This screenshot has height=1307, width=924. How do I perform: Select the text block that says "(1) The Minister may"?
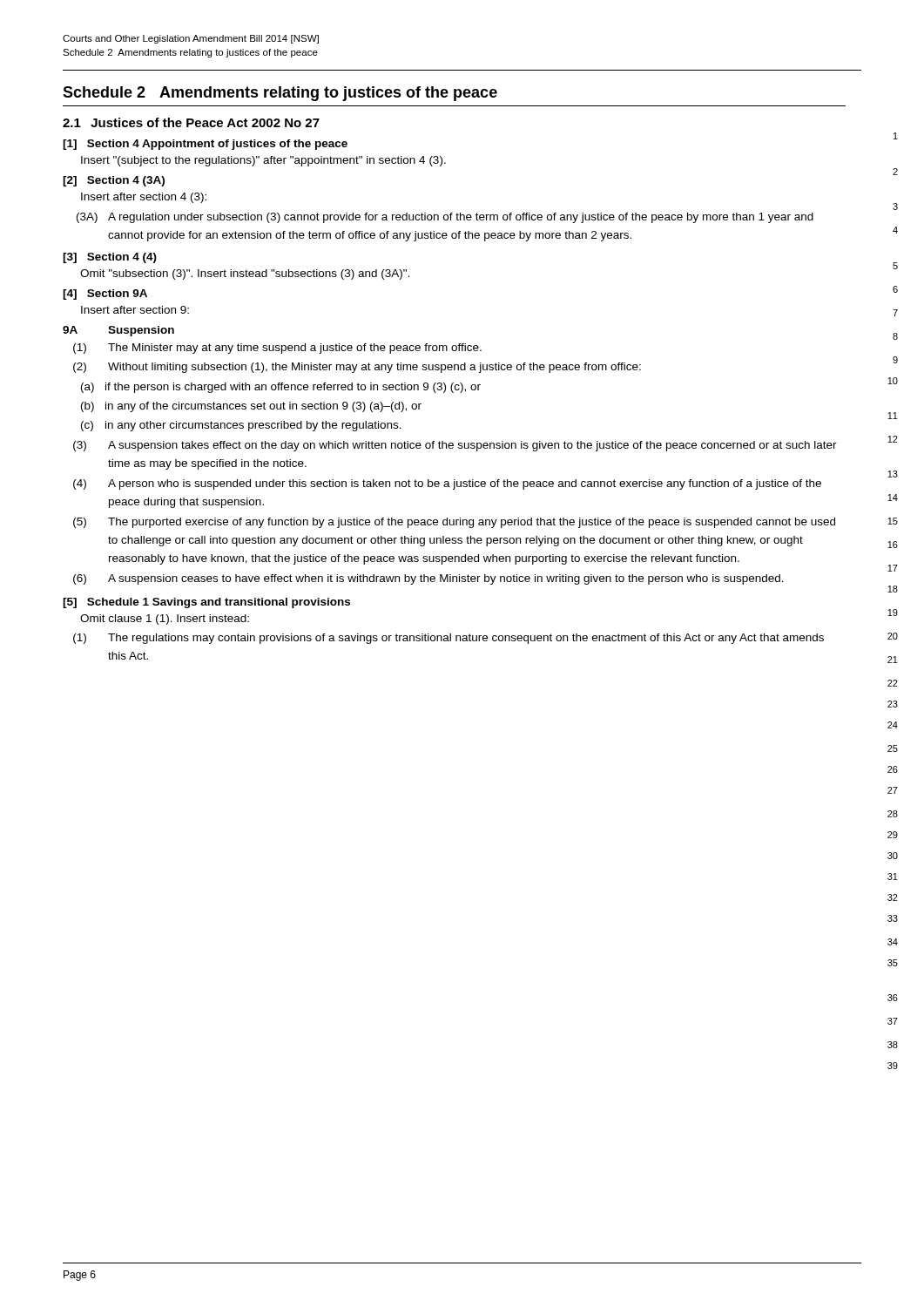pos(454,348)
